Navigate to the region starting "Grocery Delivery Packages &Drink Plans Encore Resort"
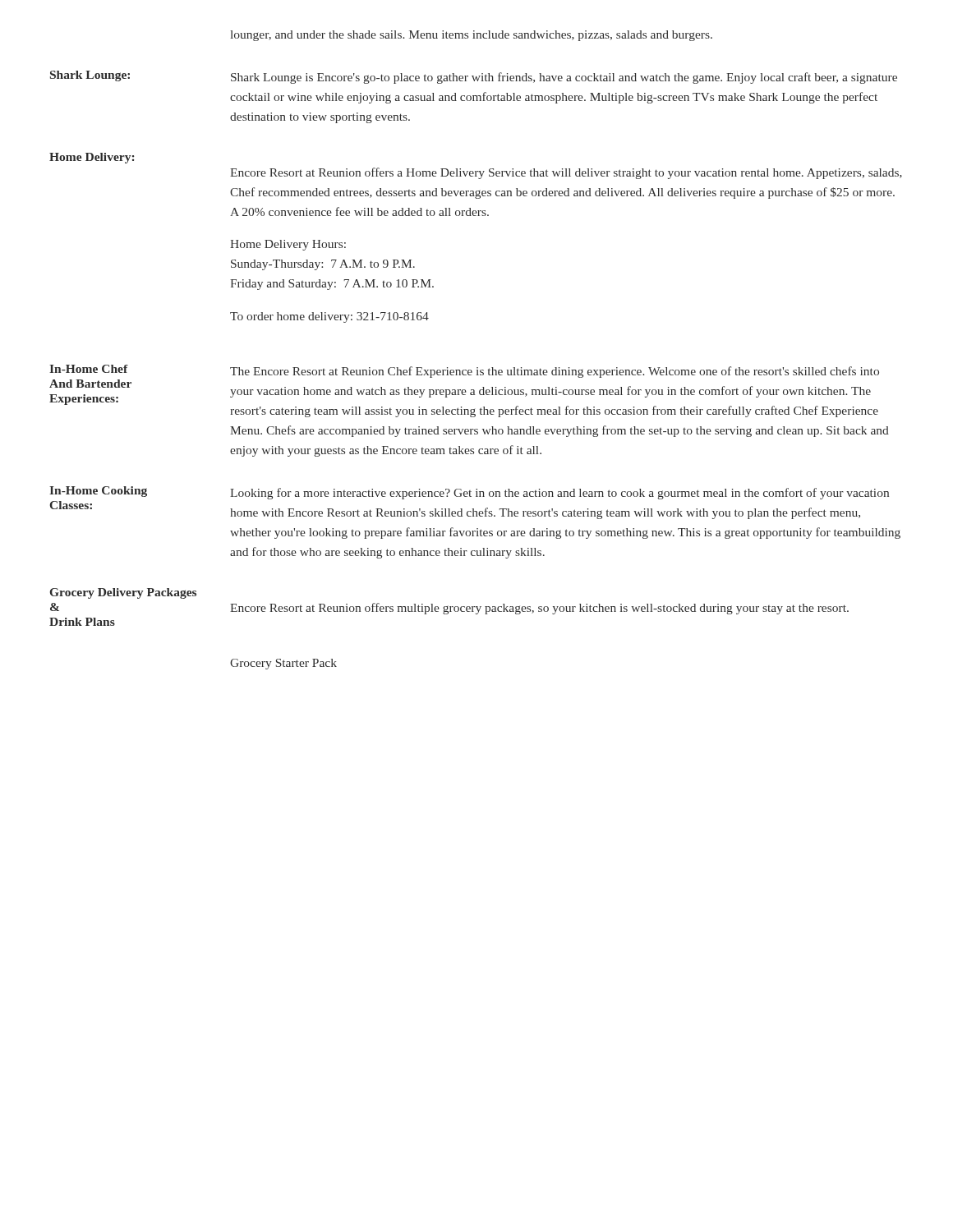 (x=476, y=608)
